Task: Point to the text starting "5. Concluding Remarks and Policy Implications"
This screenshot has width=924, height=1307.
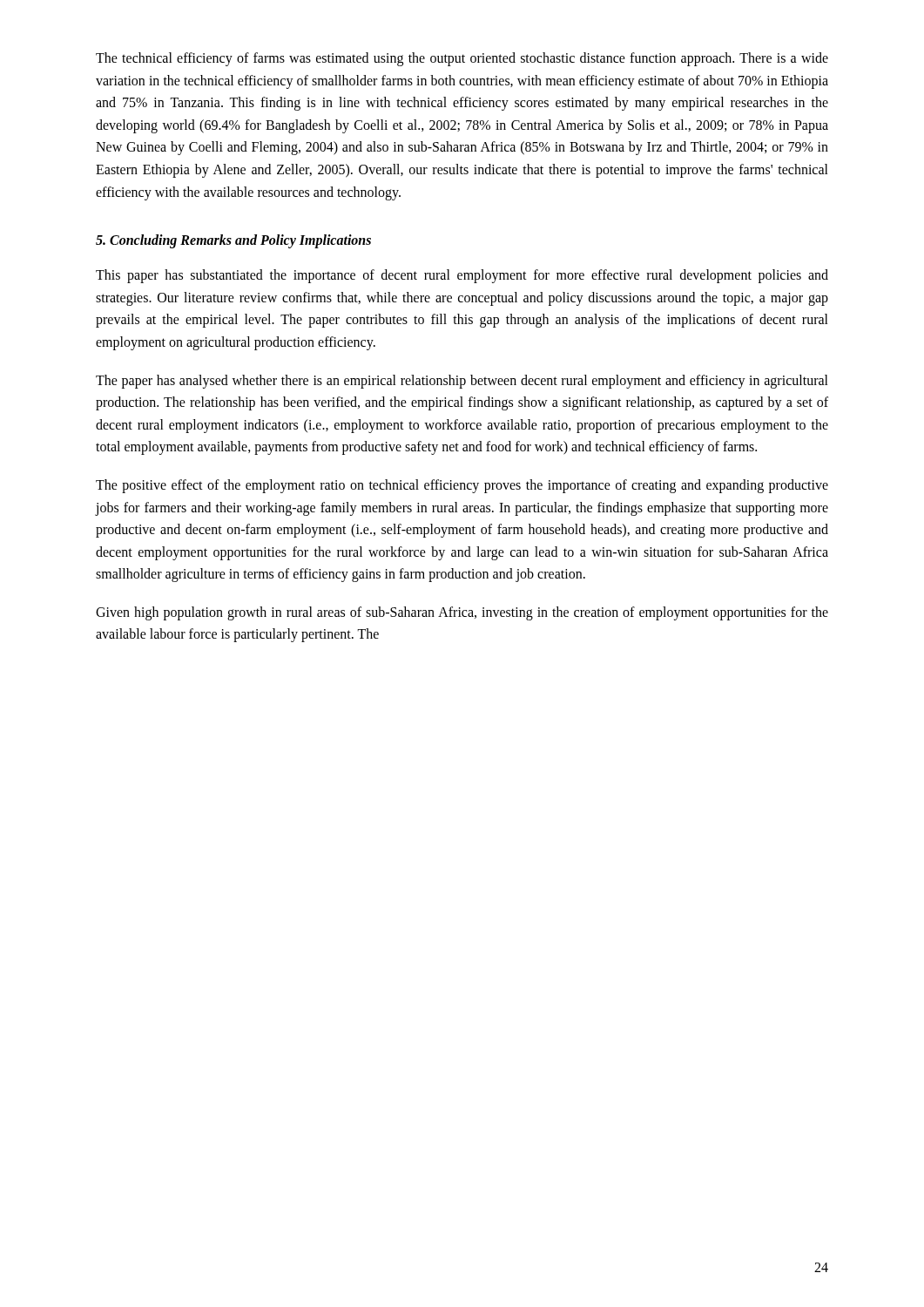Action: 234,240
